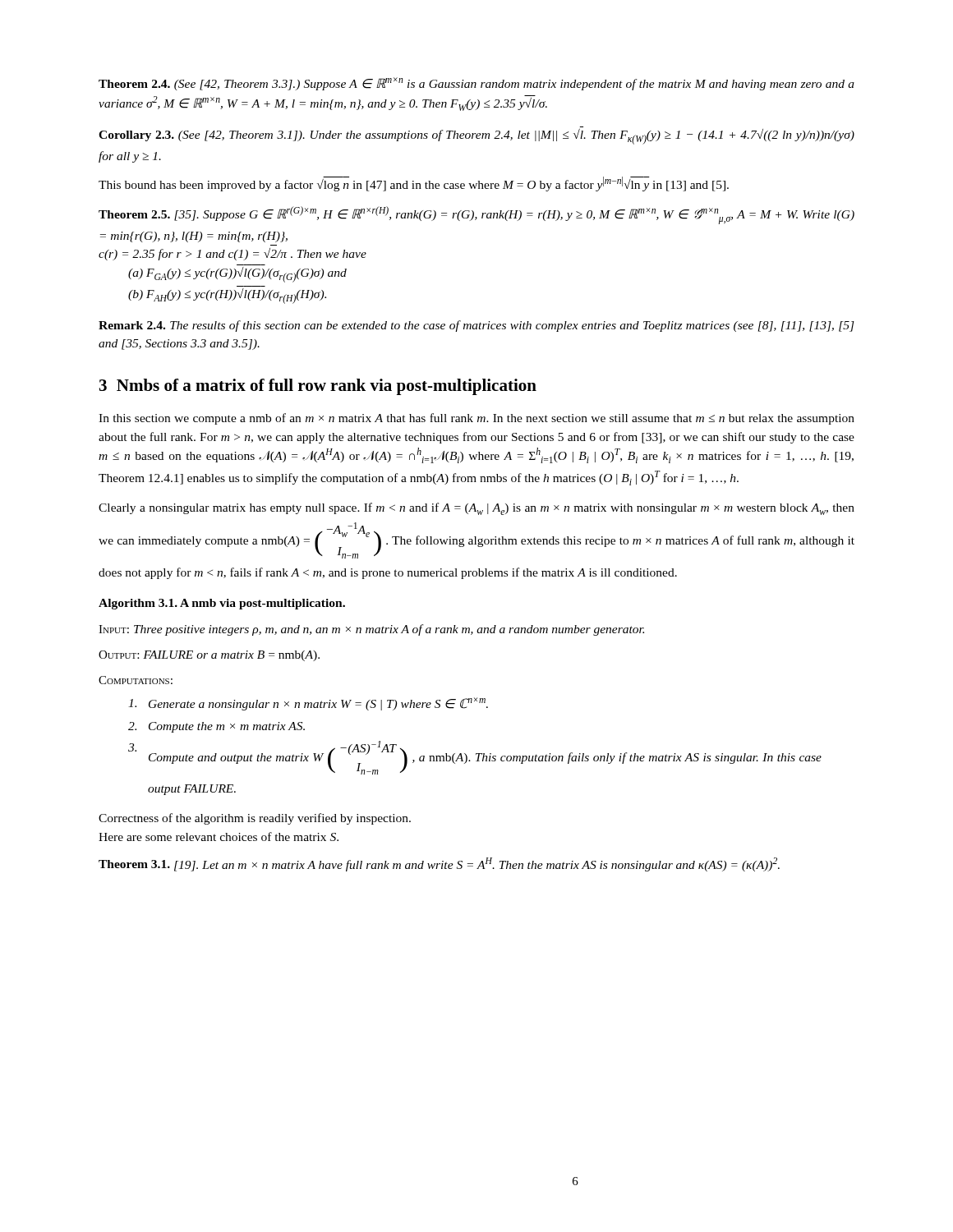
Task: Click the passage that begins "3. Compute and output the matrix W"
Action: [491, 768]
